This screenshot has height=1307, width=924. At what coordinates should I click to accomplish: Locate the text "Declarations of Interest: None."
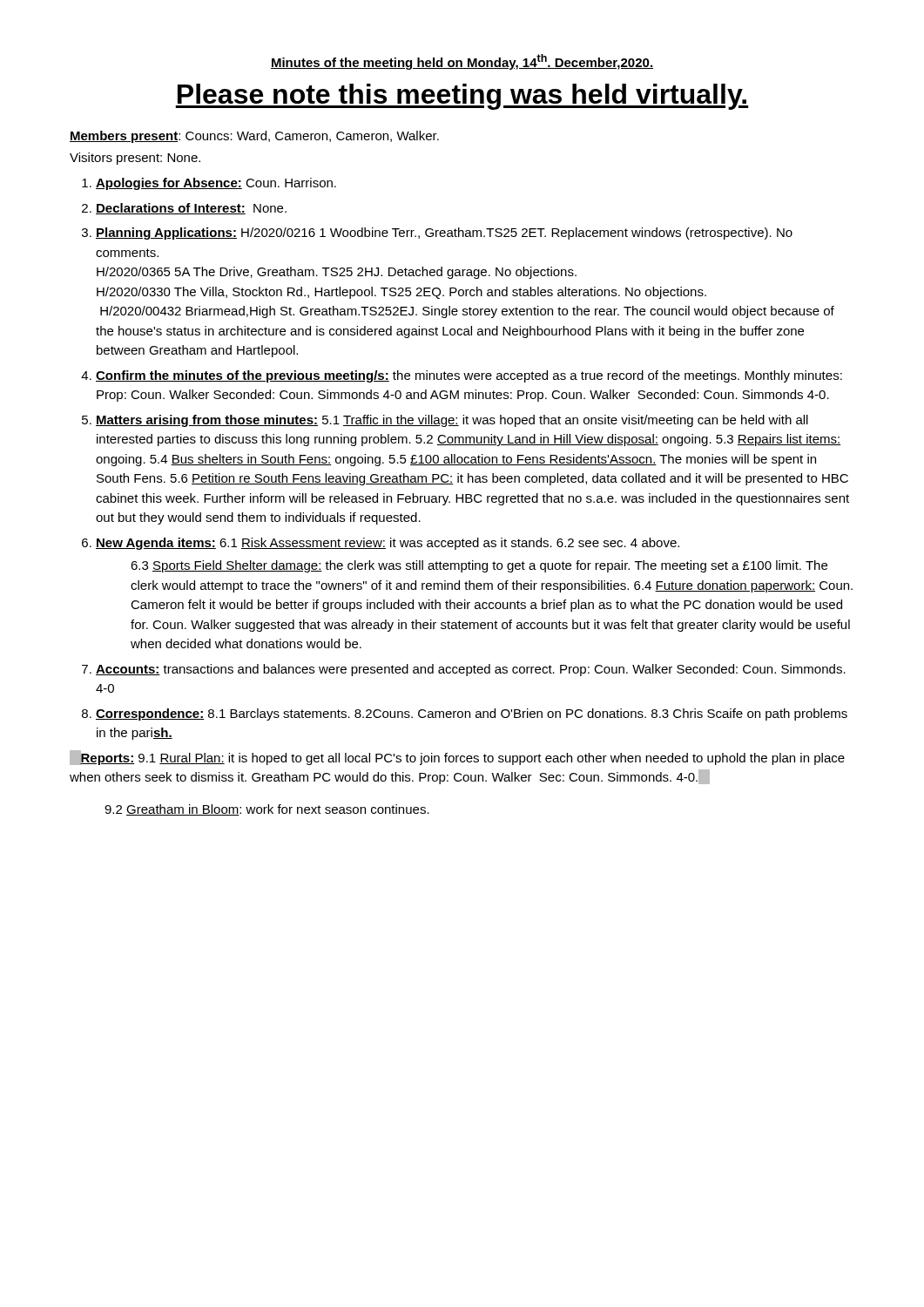click(192, 207)
